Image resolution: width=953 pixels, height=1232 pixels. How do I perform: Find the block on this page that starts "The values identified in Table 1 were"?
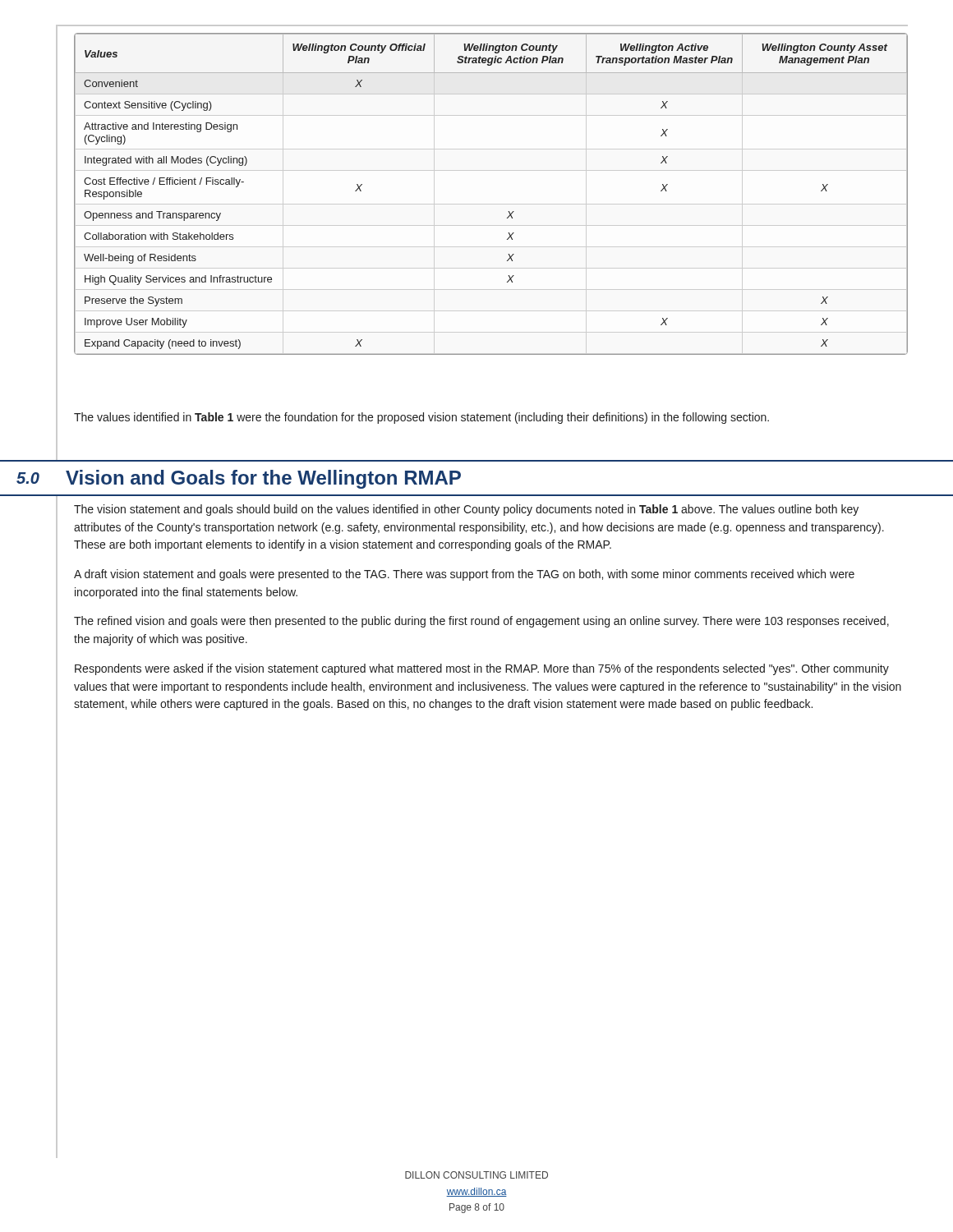point(422,417)
